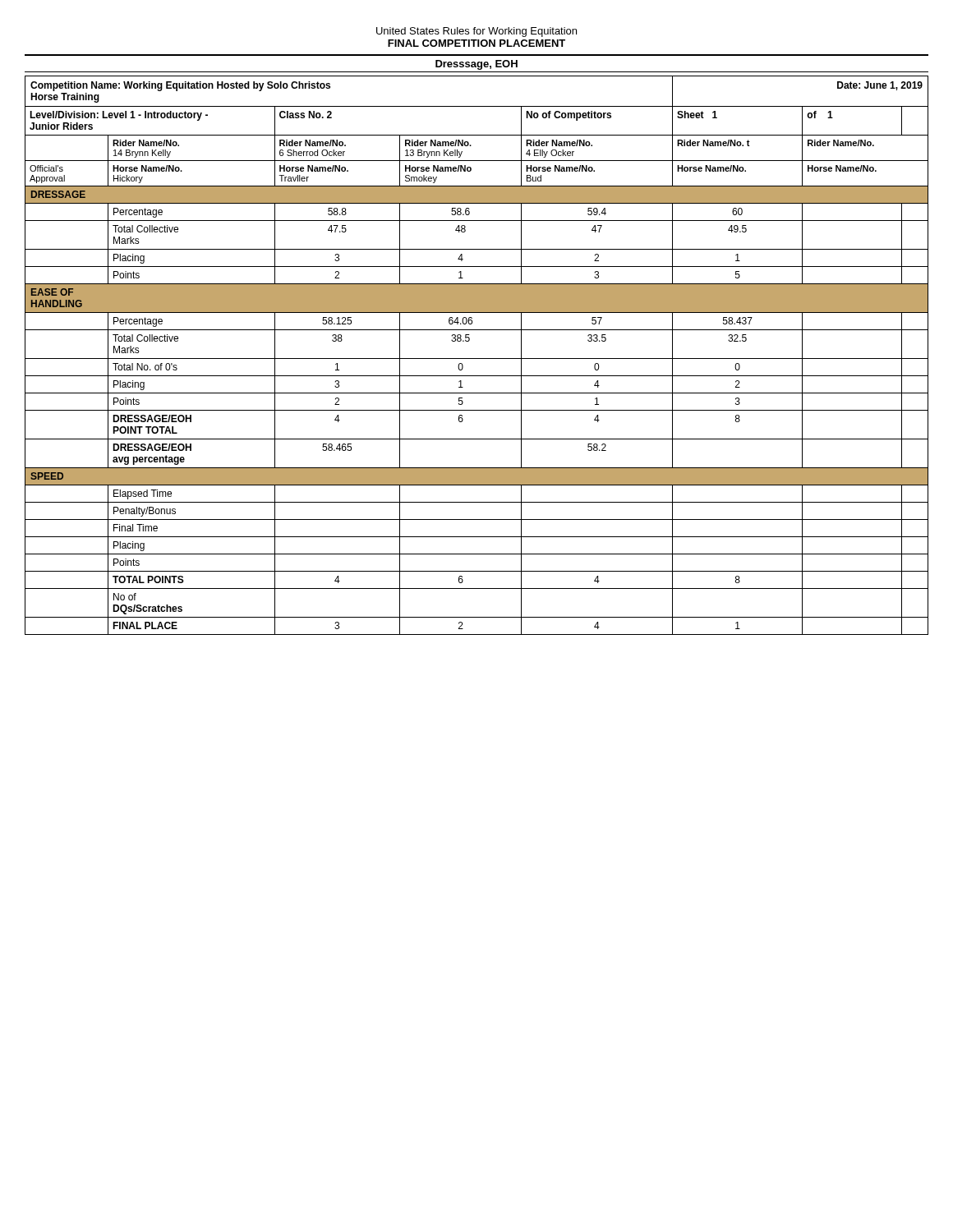Click the title that begins "United States Rules"

[x=476, y=37]
